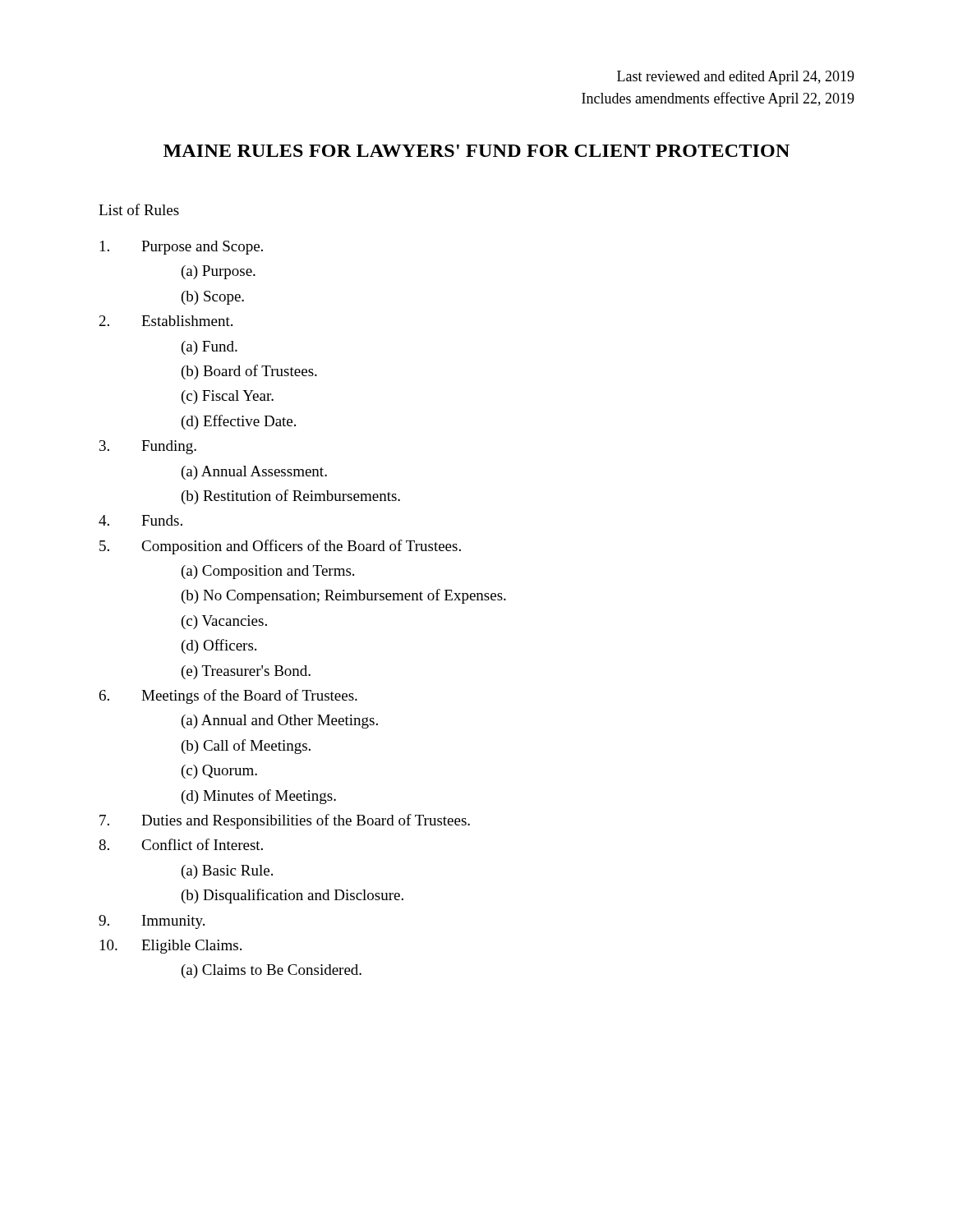The image size is (953, 1232).
Task: Click on the region starting "MAINE RULES FOR LAWYERS'"
Action: (476, 150)
